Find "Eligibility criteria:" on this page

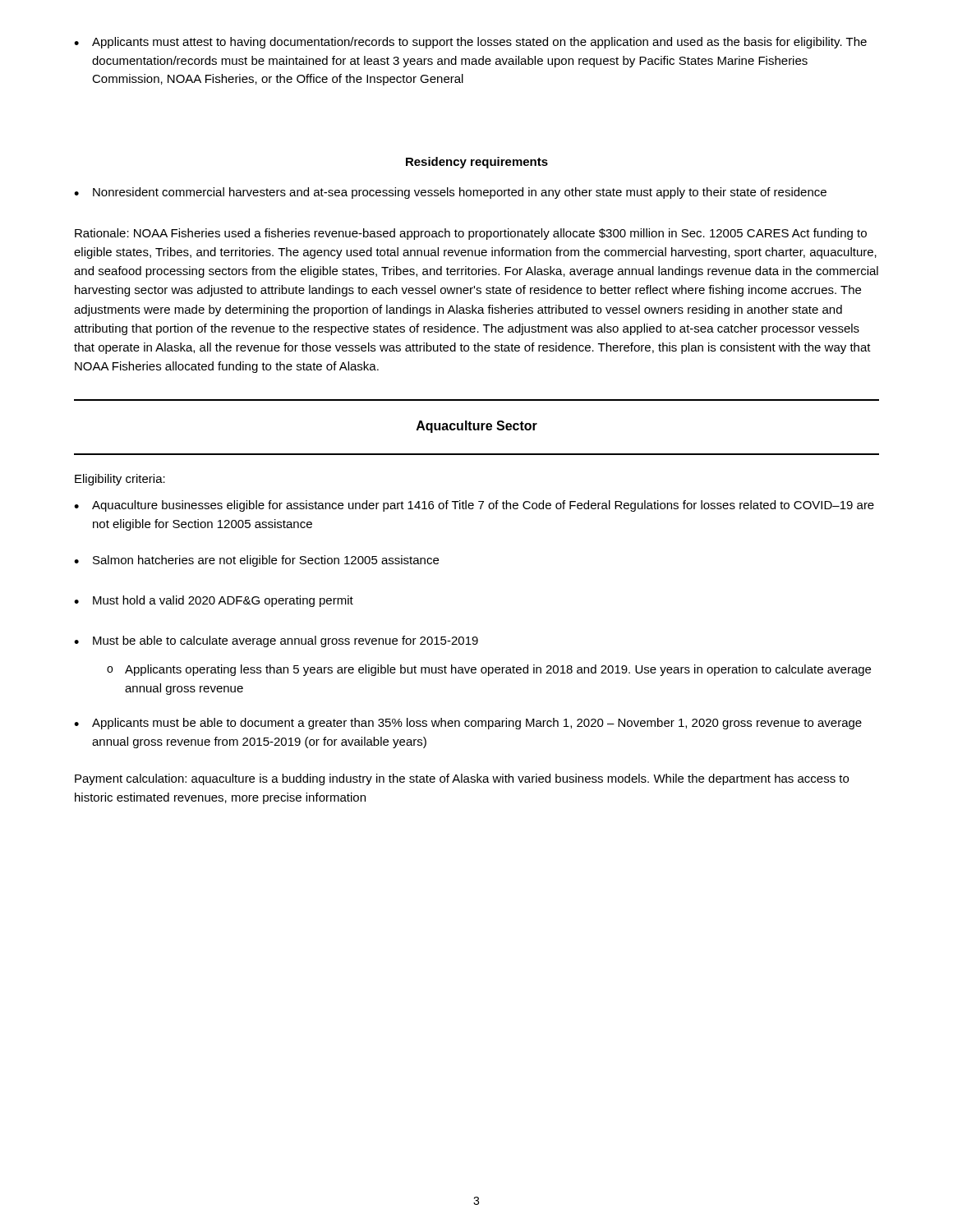click(120, 478)
